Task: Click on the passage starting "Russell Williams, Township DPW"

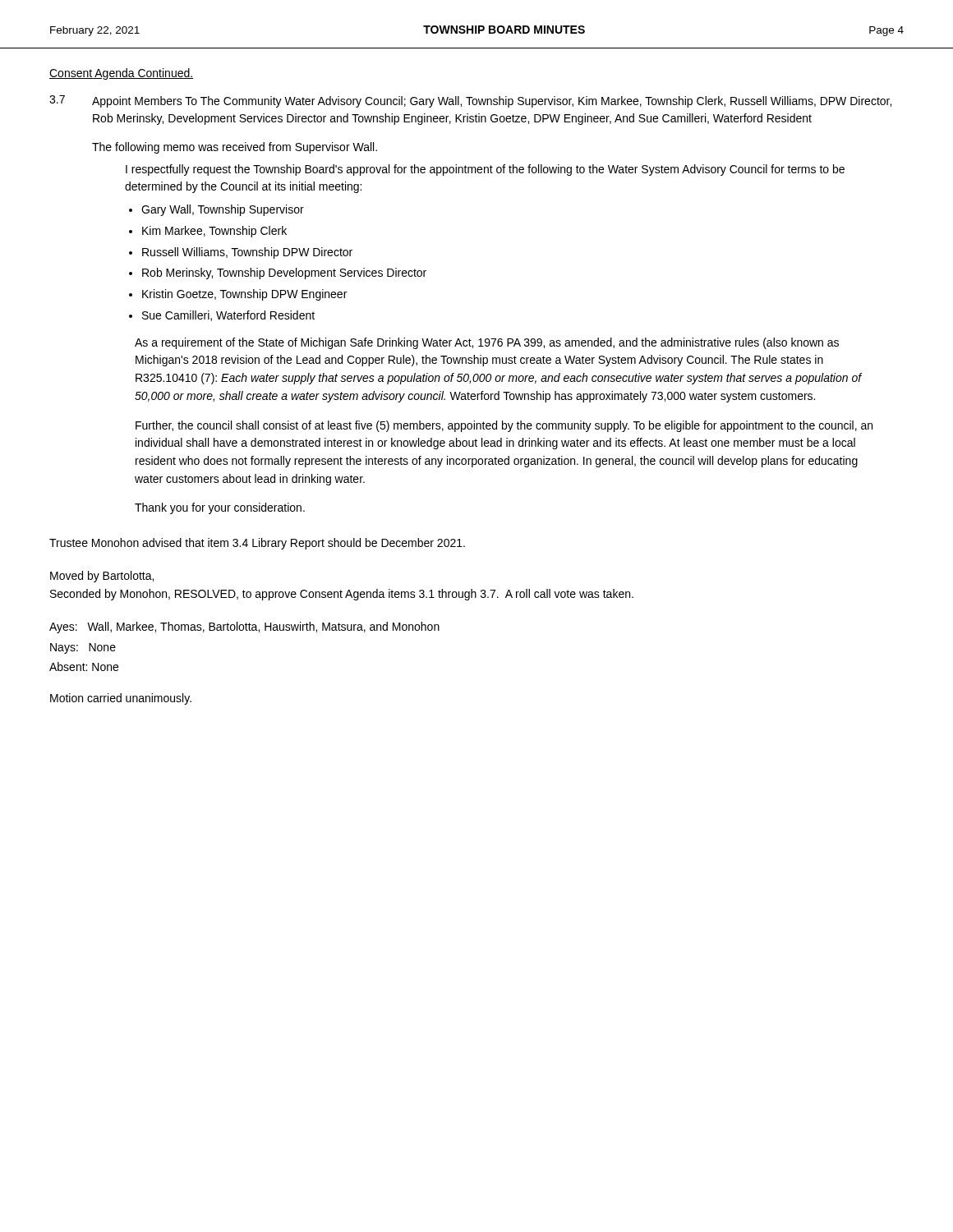Action: click(247, 252)
